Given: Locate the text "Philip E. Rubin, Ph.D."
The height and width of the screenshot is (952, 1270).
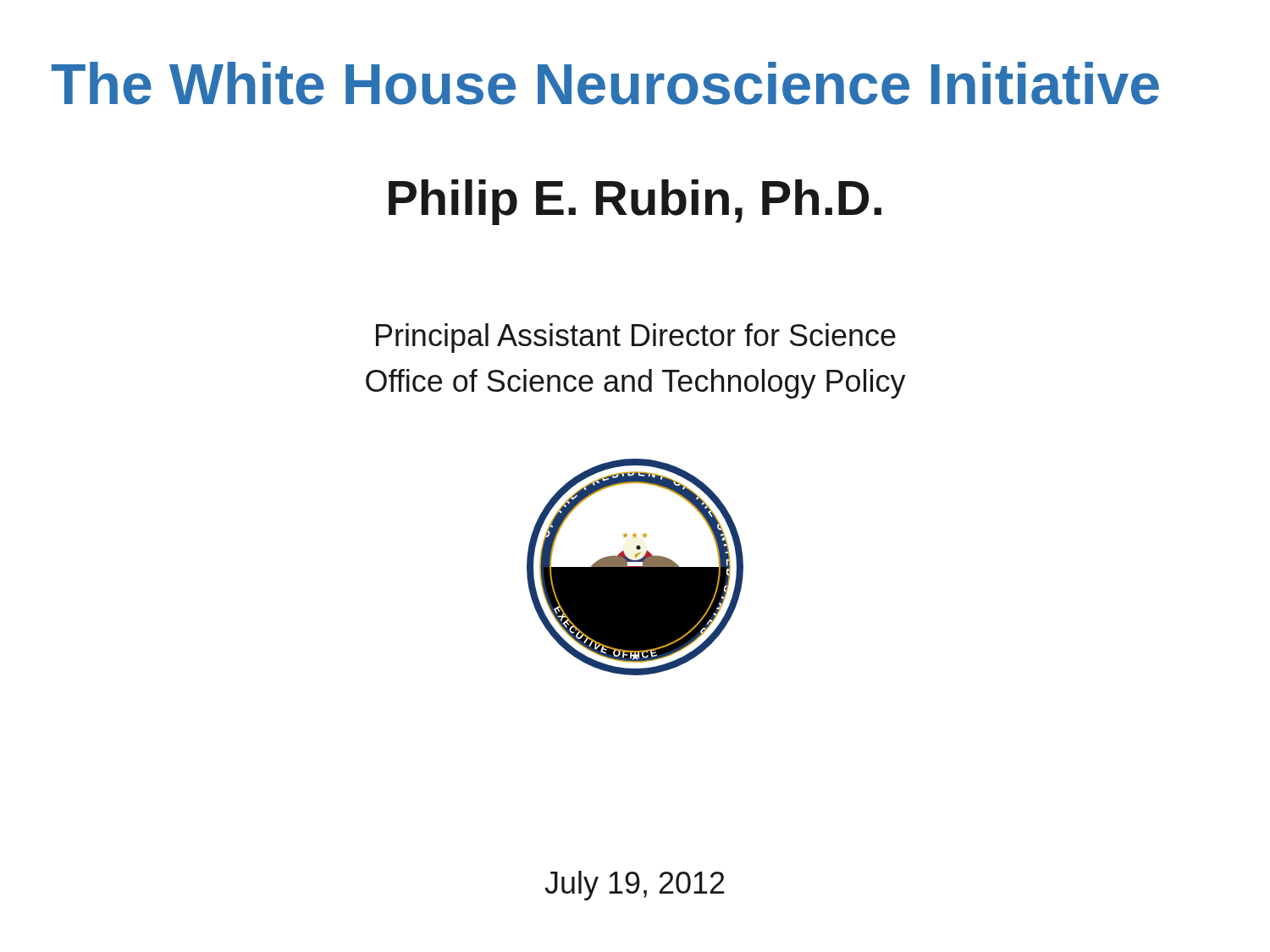Looking at the screenshot, I should [x=635, y=198].
